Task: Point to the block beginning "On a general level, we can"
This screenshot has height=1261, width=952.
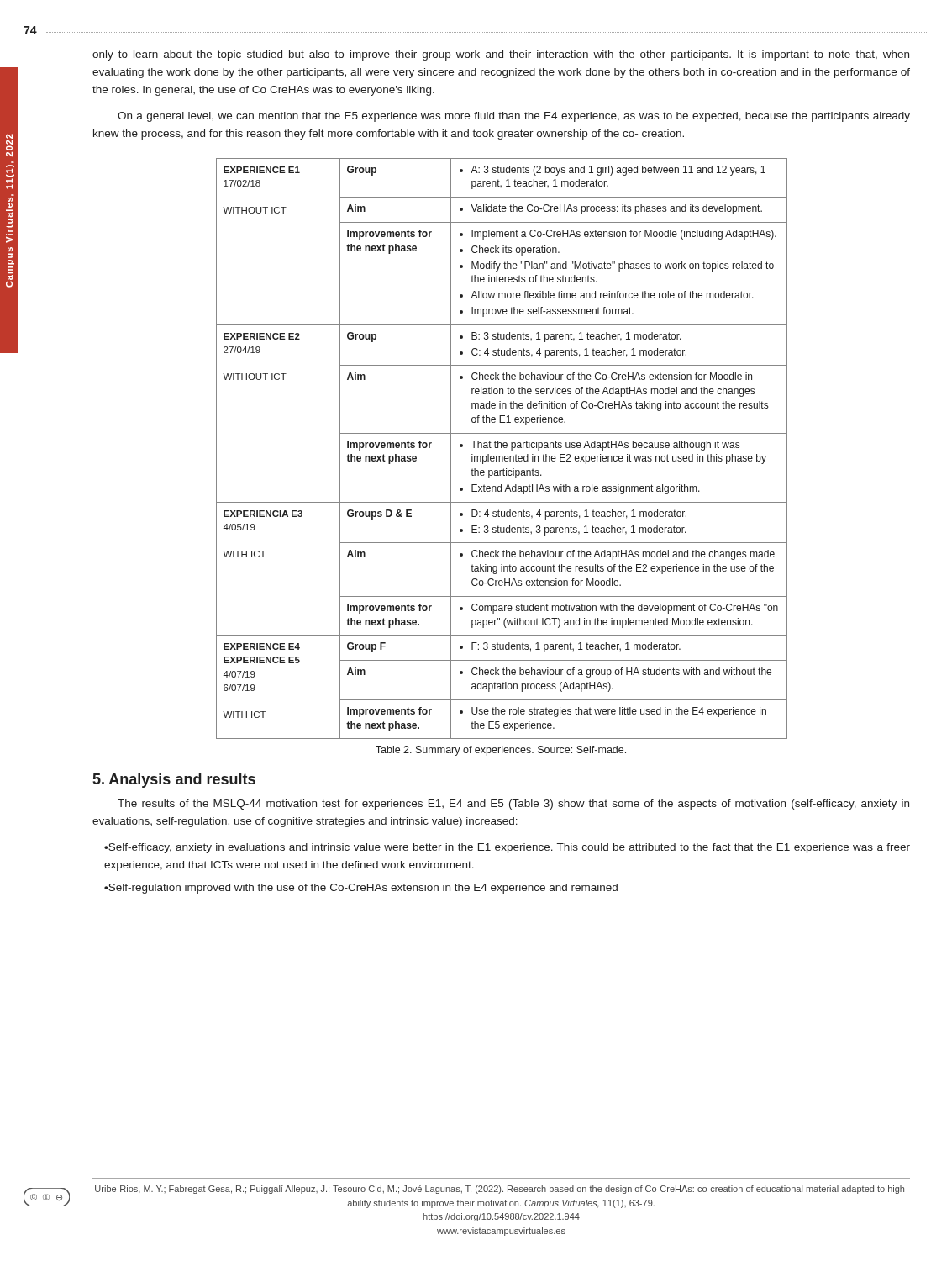Action: (501, 125)
